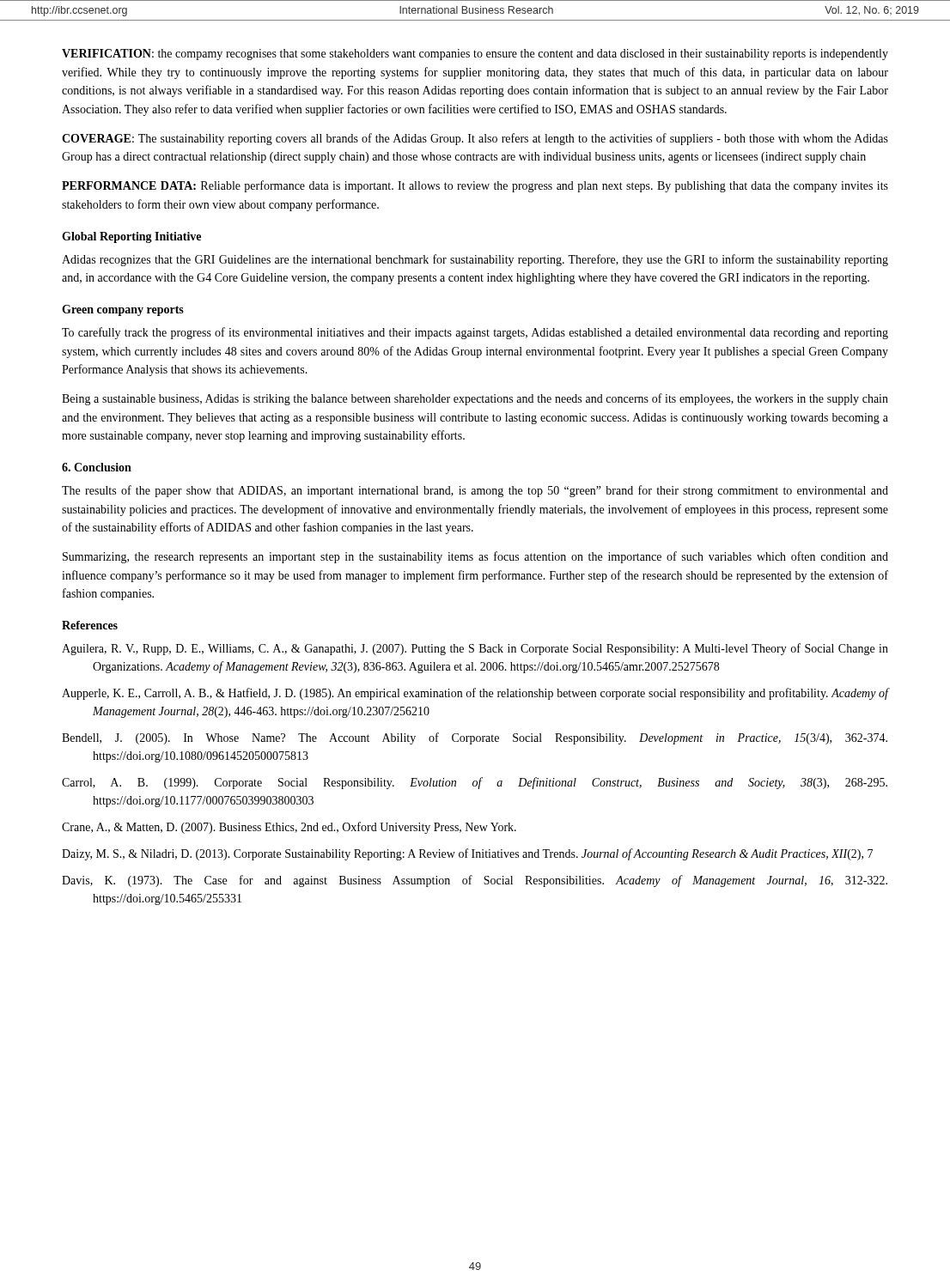Click on the text starting "Crane, A., & Matten, D. (2007). Business Ethics,"
This screenshot has width=950, height=1288.
tap(289, 827)
